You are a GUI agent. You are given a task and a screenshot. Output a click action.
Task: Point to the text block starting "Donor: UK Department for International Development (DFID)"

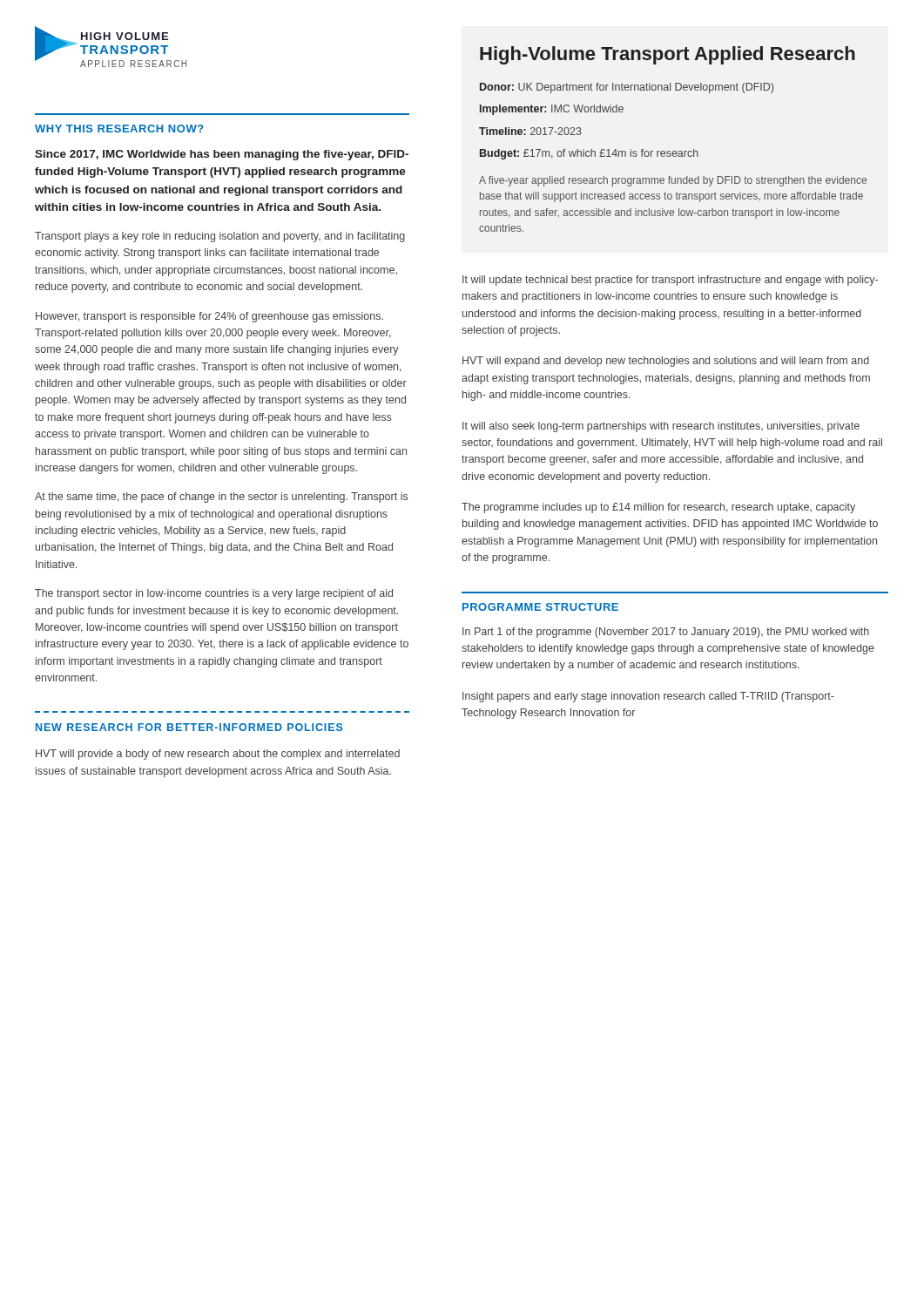coord(627,87)
